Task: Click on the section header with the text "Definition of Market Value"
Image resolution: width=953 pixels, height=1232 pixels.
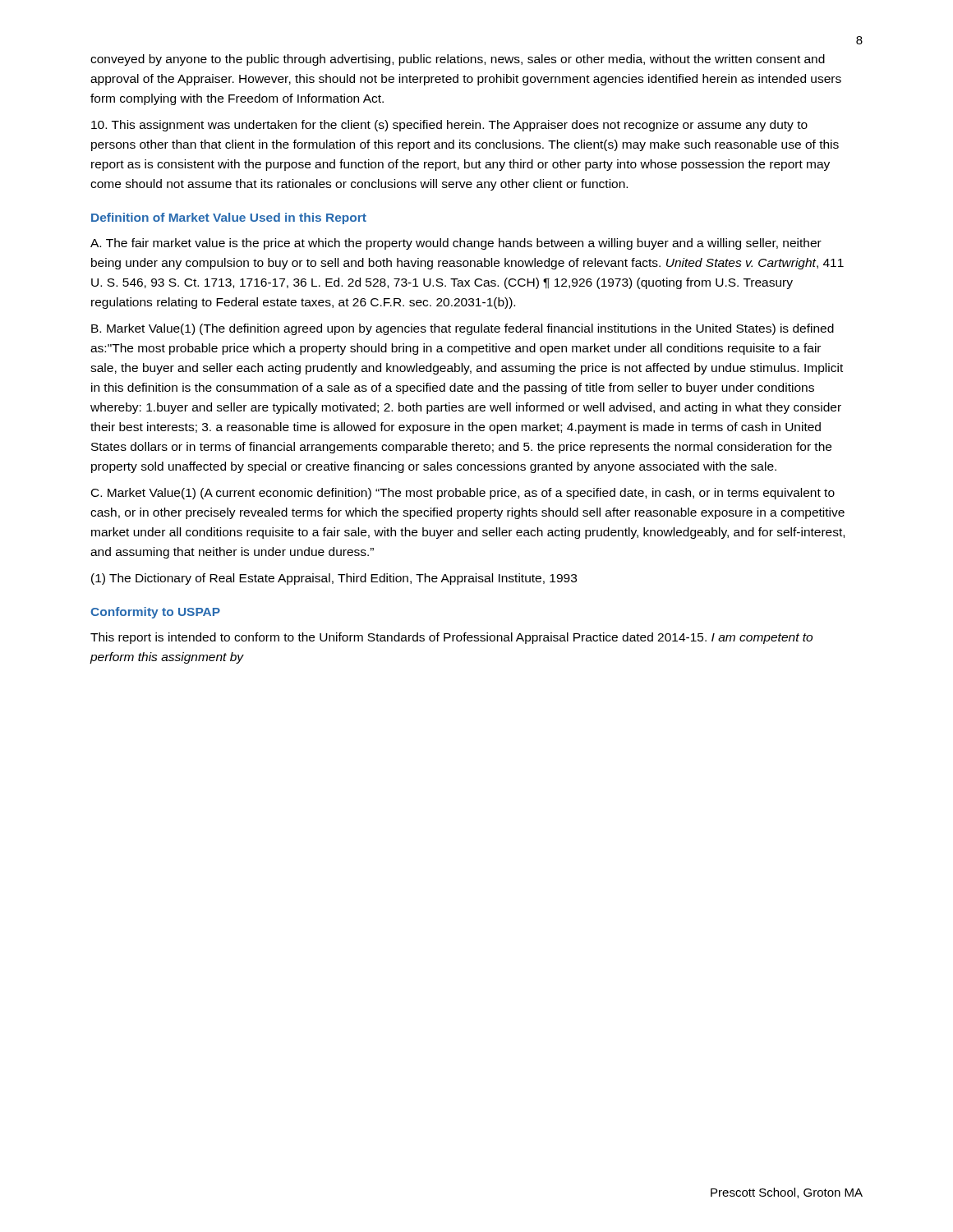Action: (228, 217)
